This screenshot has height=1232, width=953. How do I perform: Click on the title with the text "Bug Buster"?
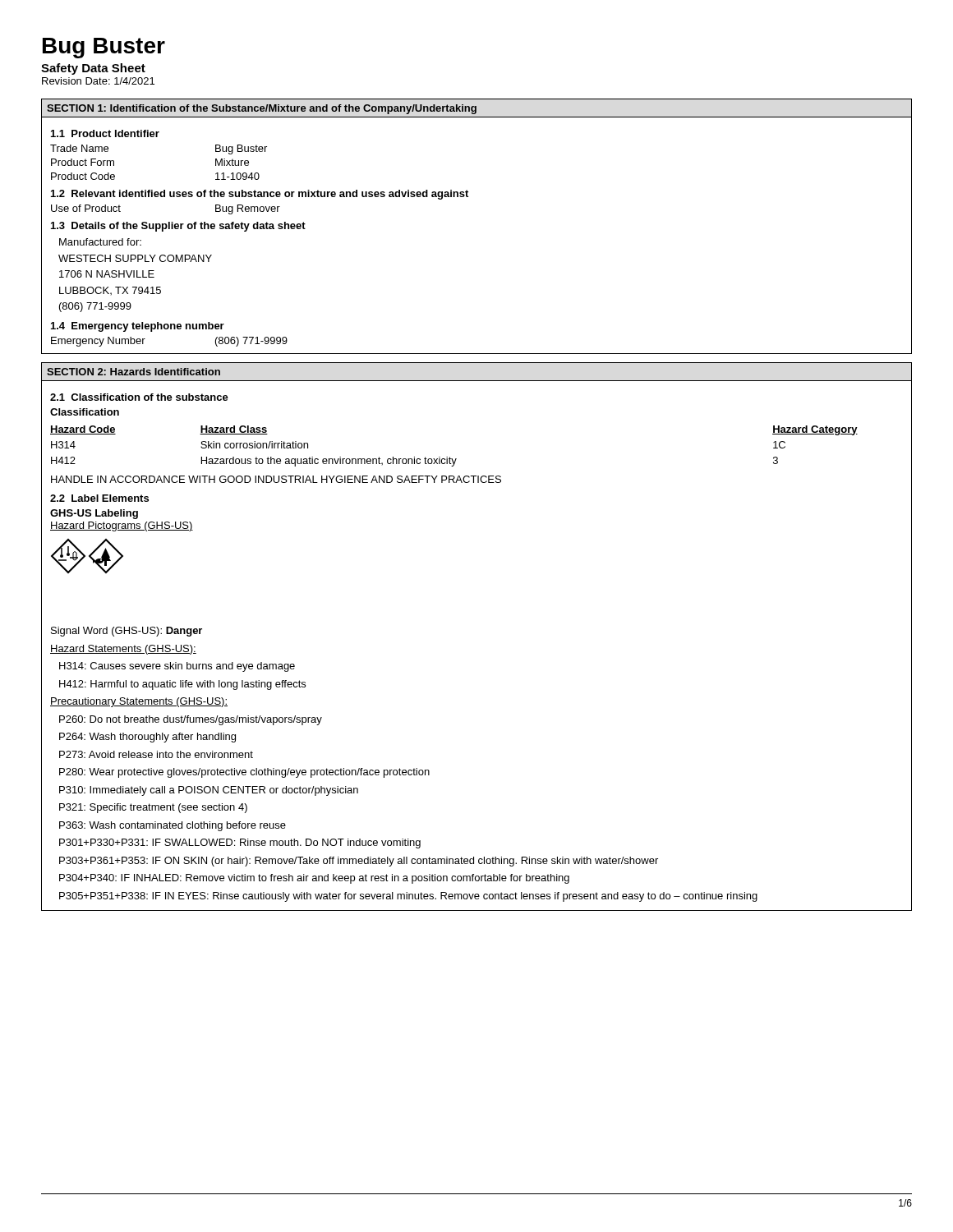pyautogui.click(x=104, y=48)
